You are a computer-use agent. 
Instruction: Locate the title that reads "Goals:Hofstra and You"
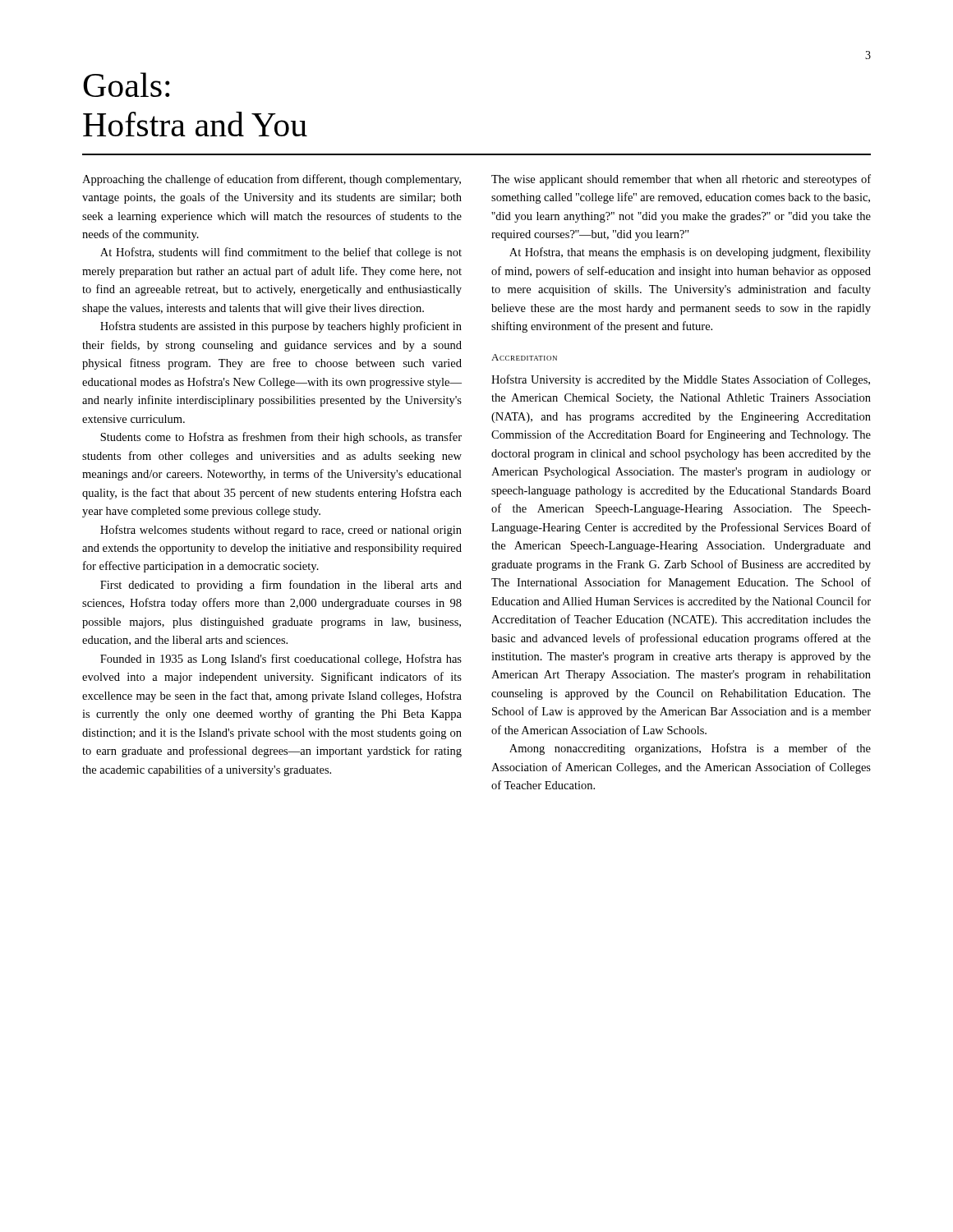[x=127, y=85]
